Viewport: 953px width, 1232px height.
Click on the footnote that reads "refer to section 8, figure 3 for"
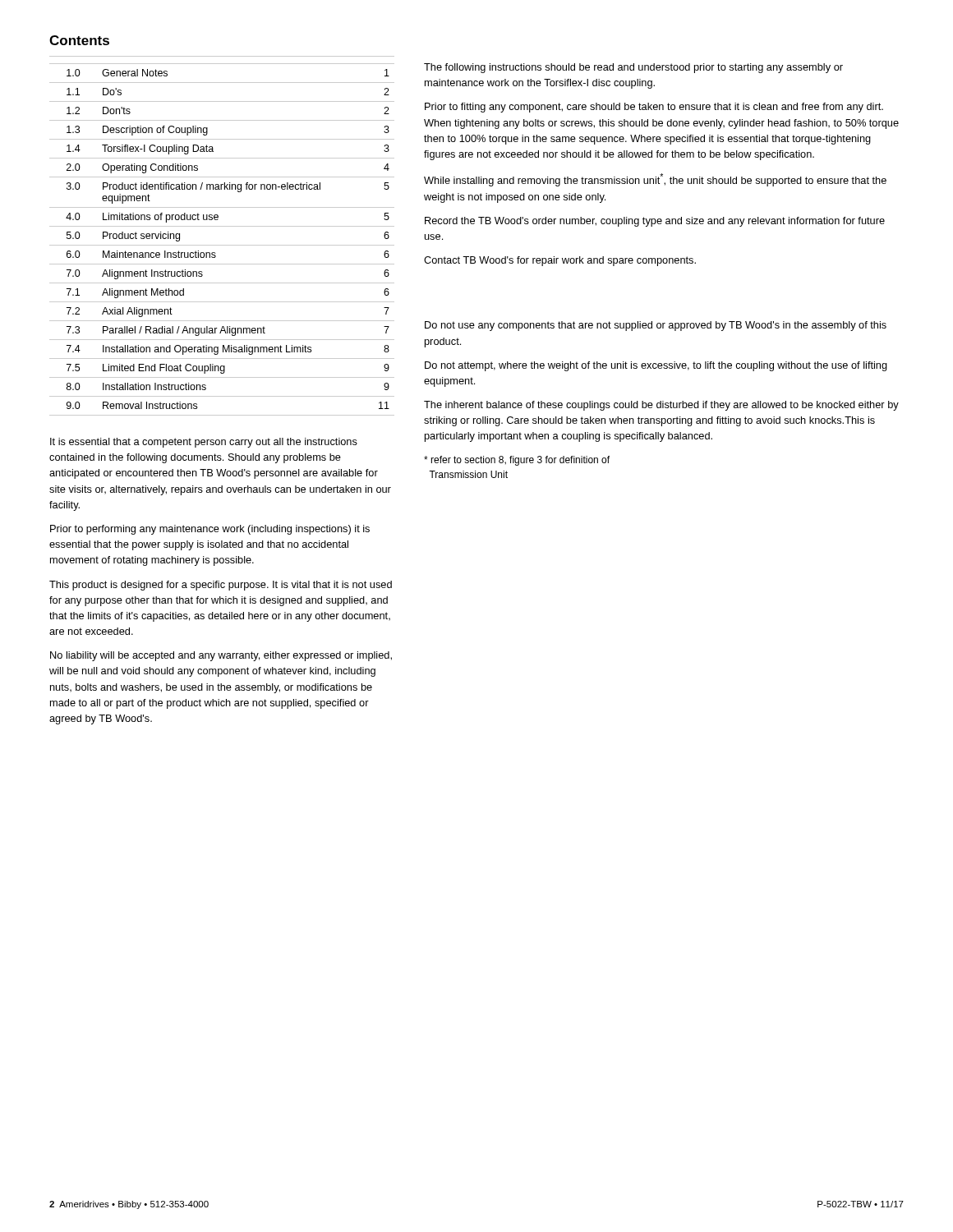[x=517, y=467]
